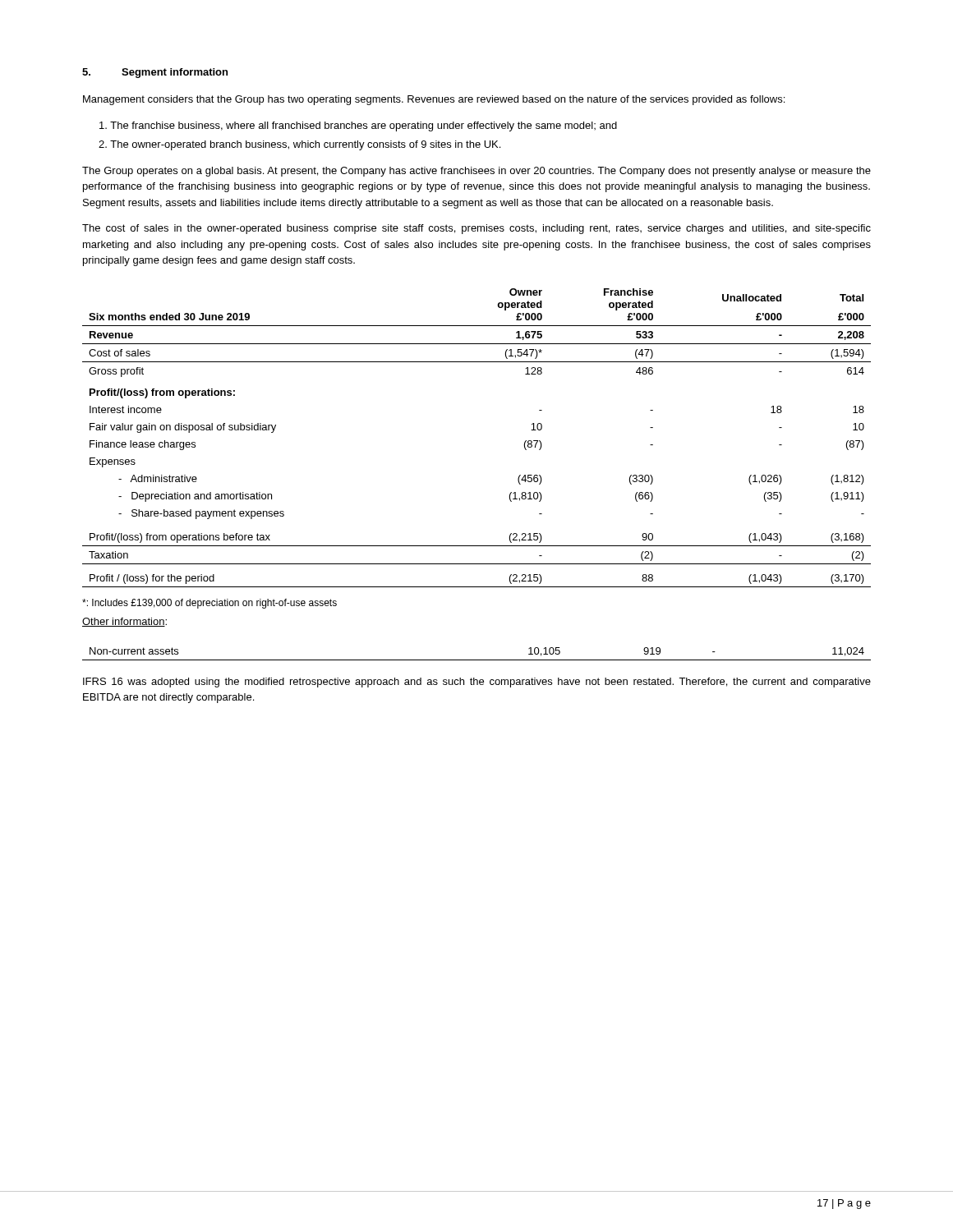
Task: Locate the passage starting "Other information:"
Action: pyautogui.click(x=125, y=621)
